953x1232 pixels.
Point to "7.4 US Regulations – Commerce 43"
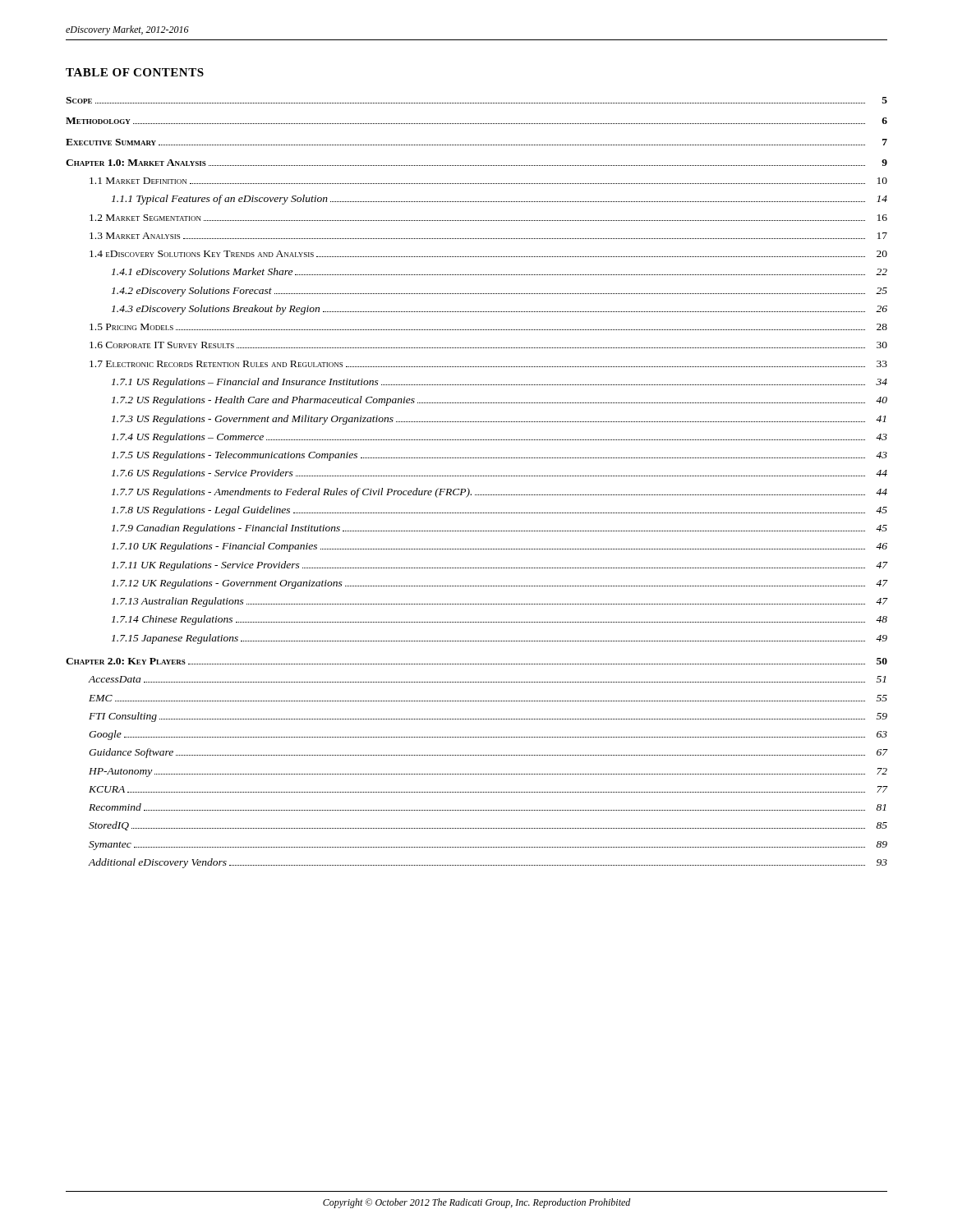pyautogui.click(x=499, y=437)
